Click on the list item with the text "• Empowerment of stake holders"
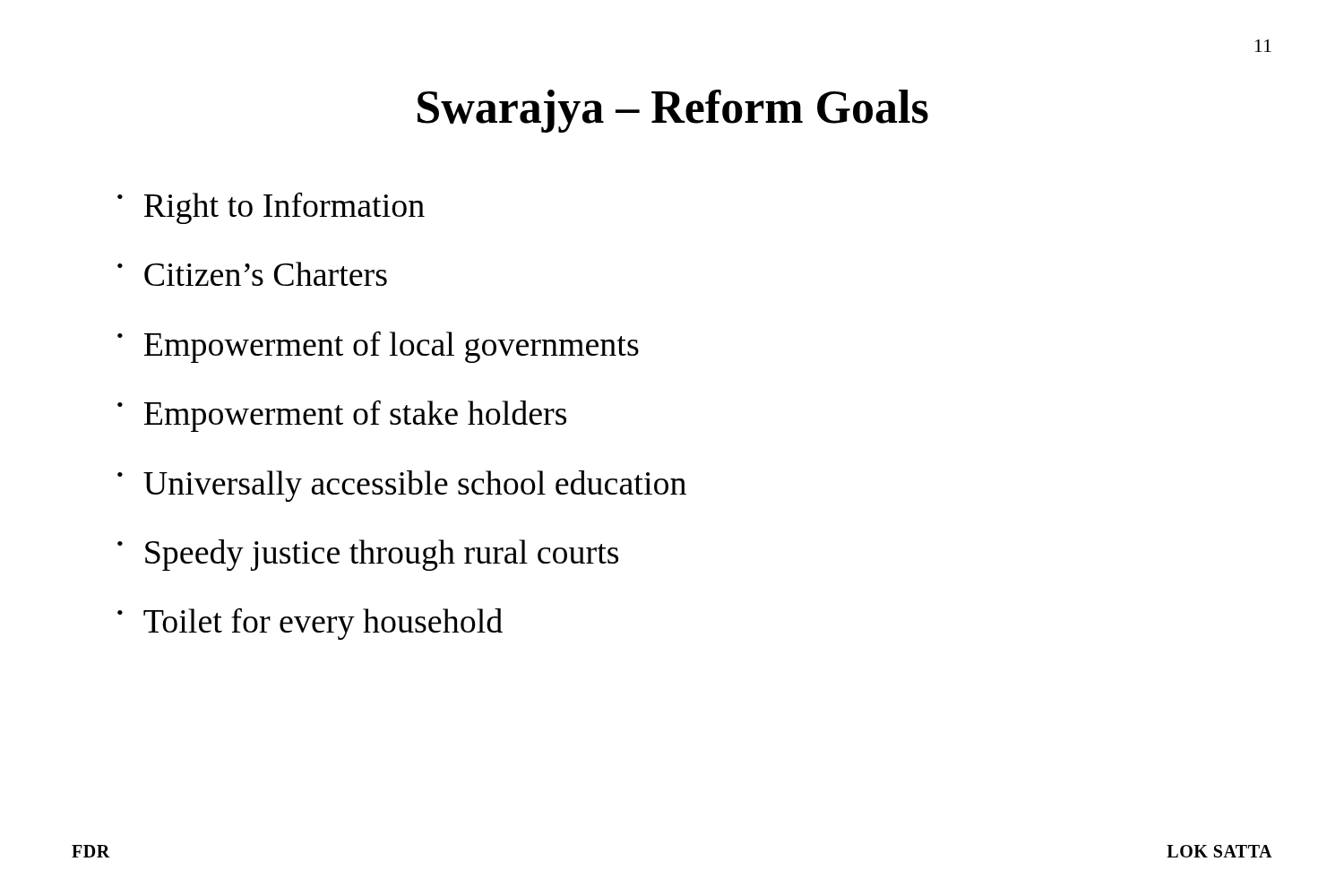Image resolution: width=1344 pixels, height=896 pixels. 342,414
